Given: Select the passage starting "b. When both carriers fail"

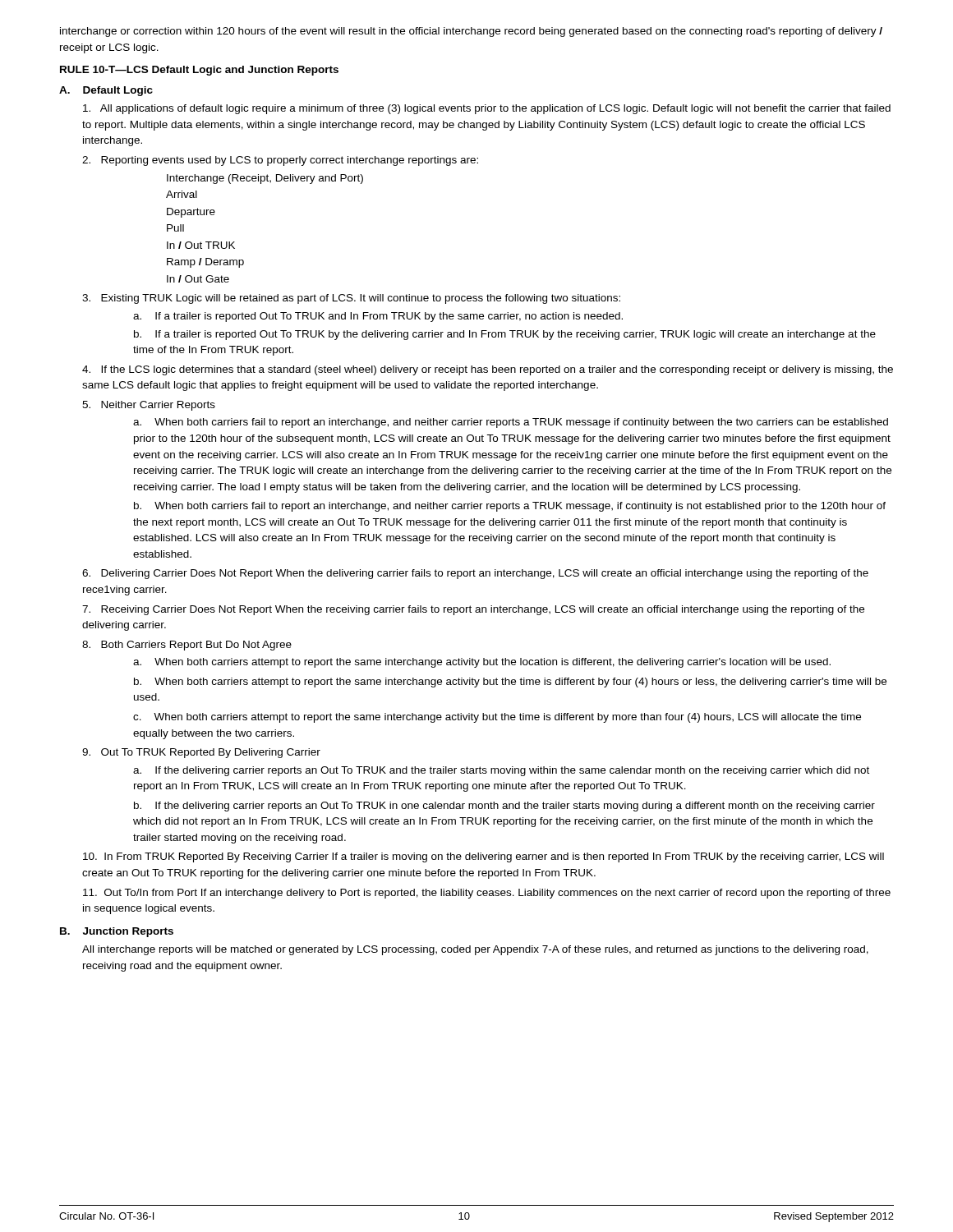Looking at the screenshot, I should point(509,530).
